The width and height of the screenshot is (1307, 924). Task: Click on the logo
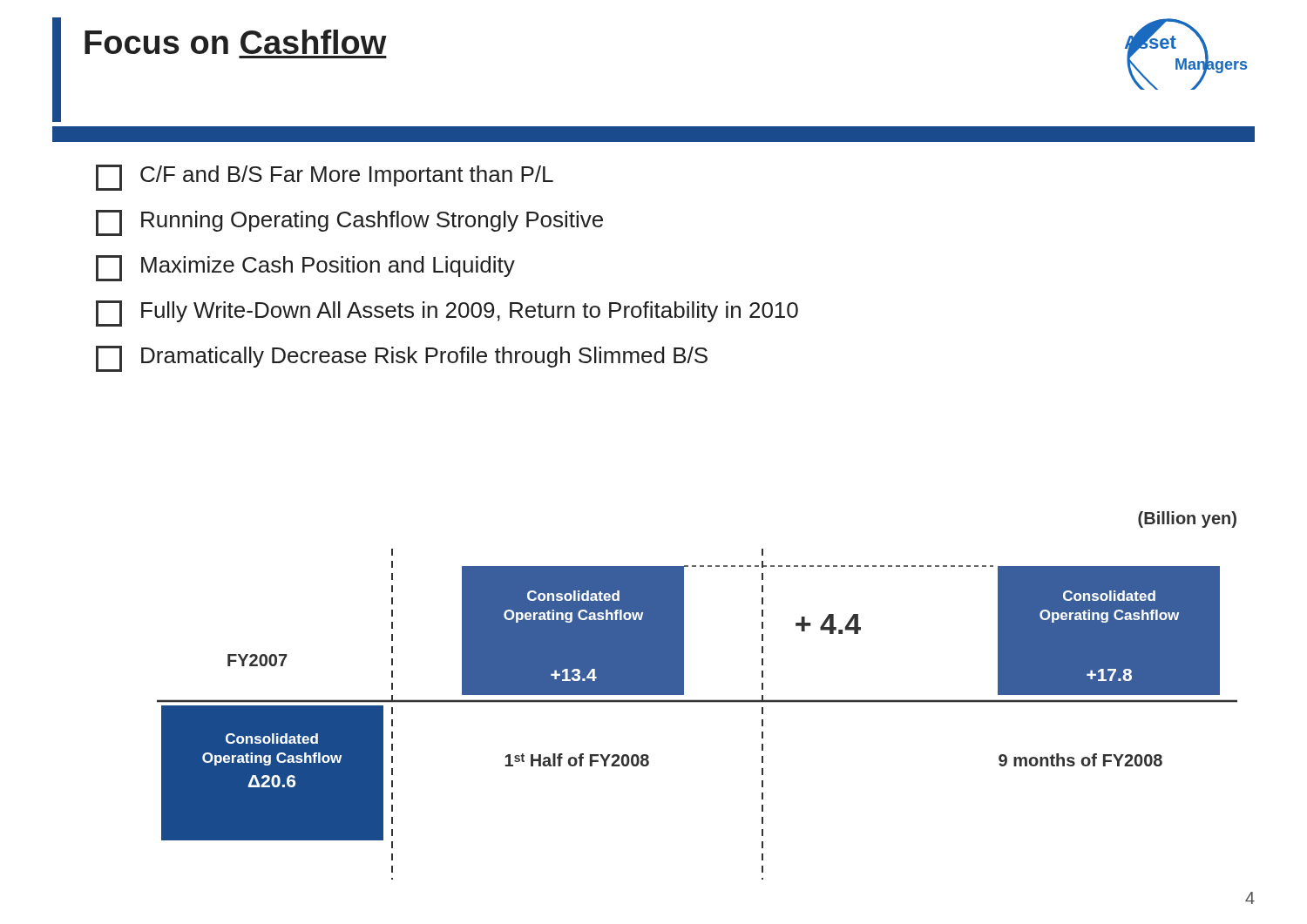click(1187, 53)
